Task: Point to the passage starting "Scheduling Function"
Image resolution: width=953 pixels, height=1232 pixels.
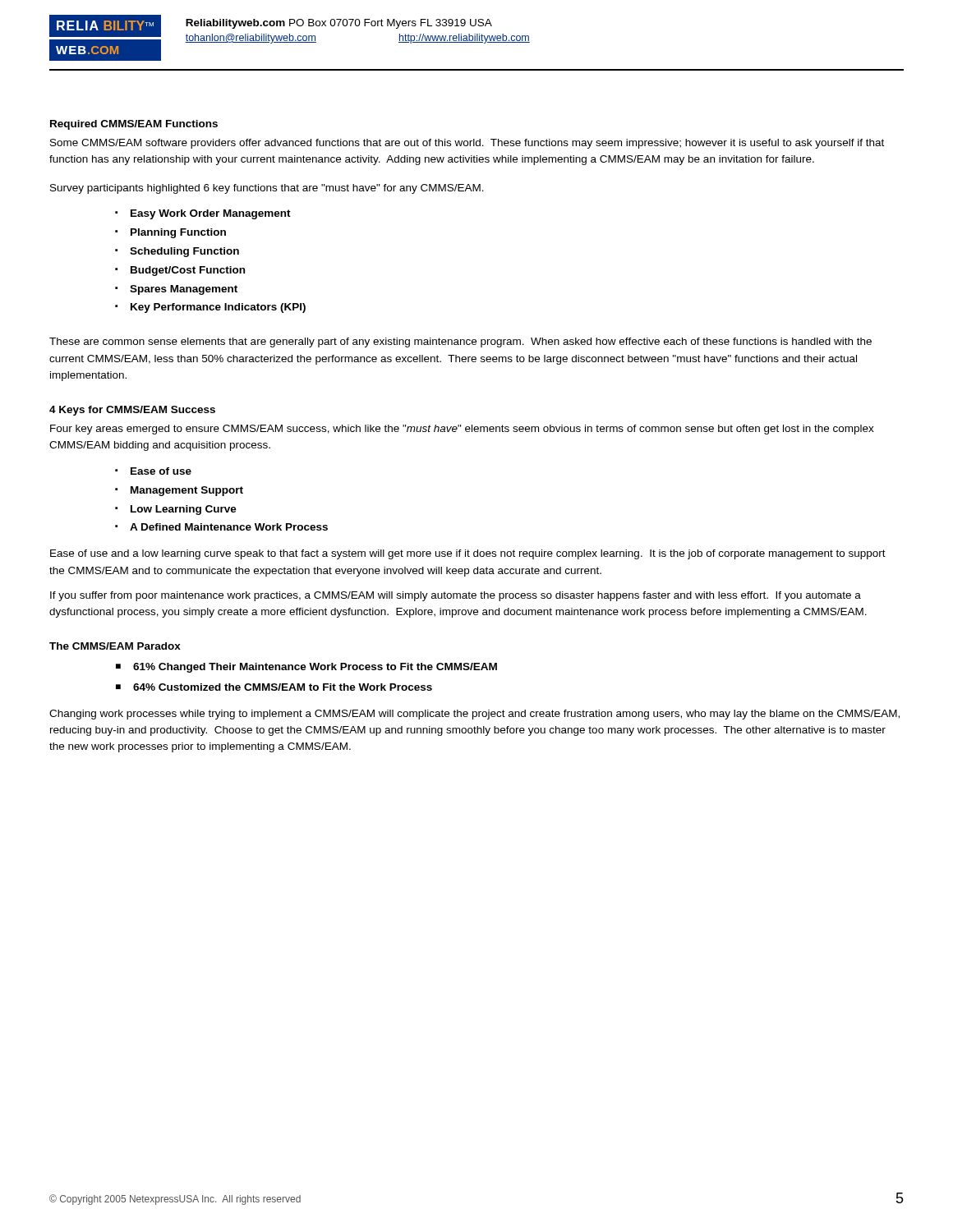Action: [x=185, y=251]
